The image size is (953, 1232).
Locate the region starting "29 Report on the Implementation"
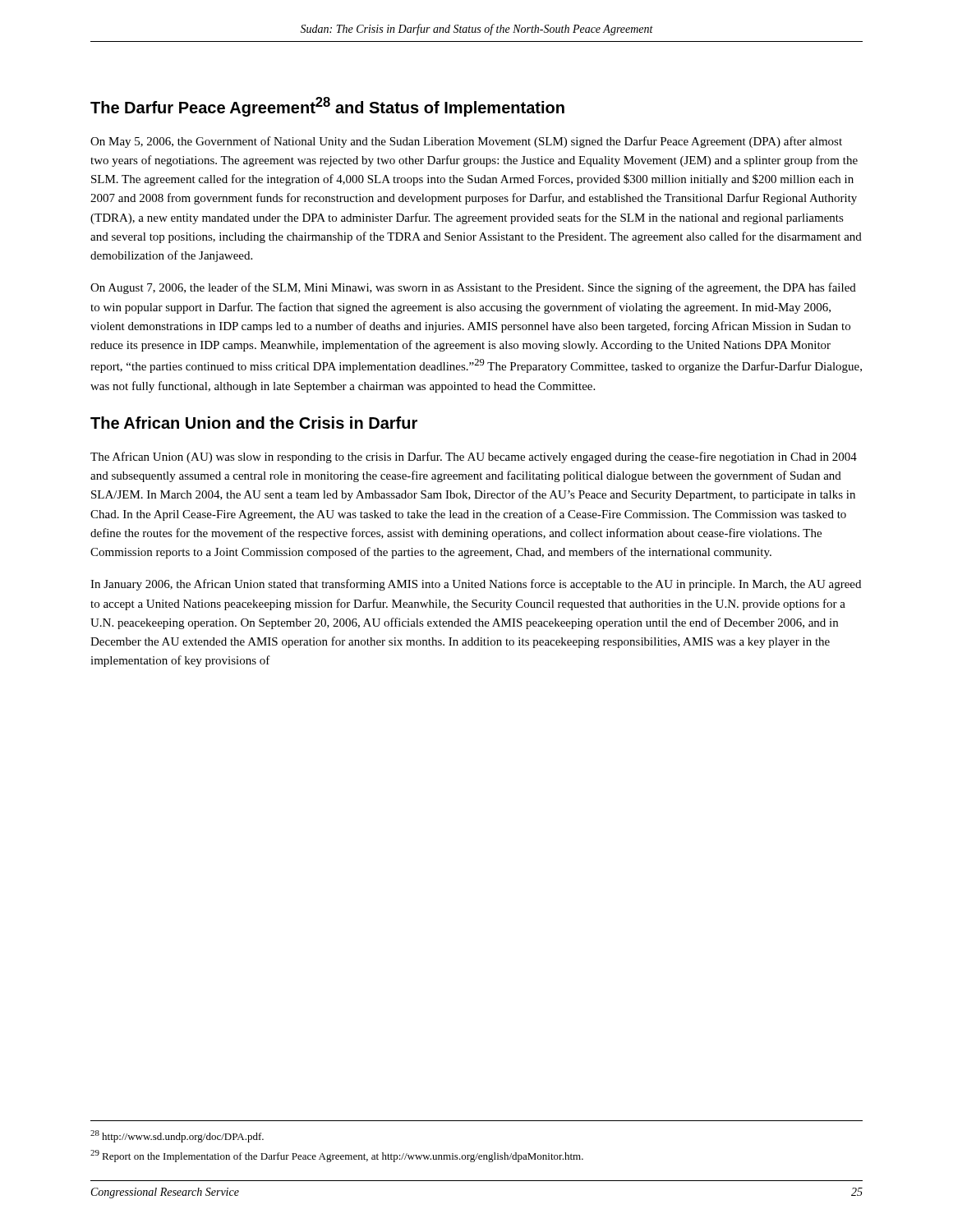pyautogui.click(x=337, y=1155)
